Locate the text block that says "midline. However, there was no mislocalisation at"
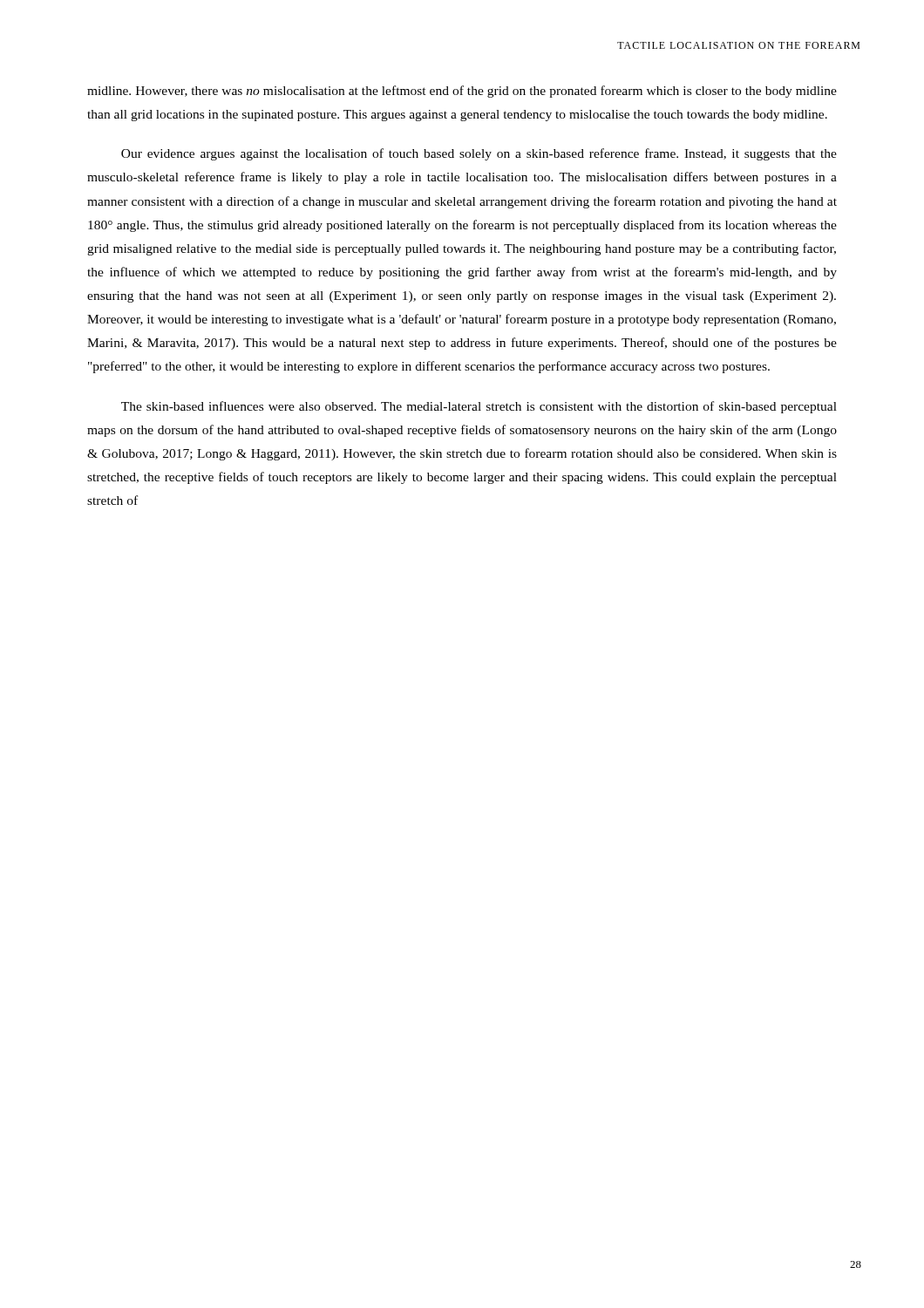 pos(462,102)
